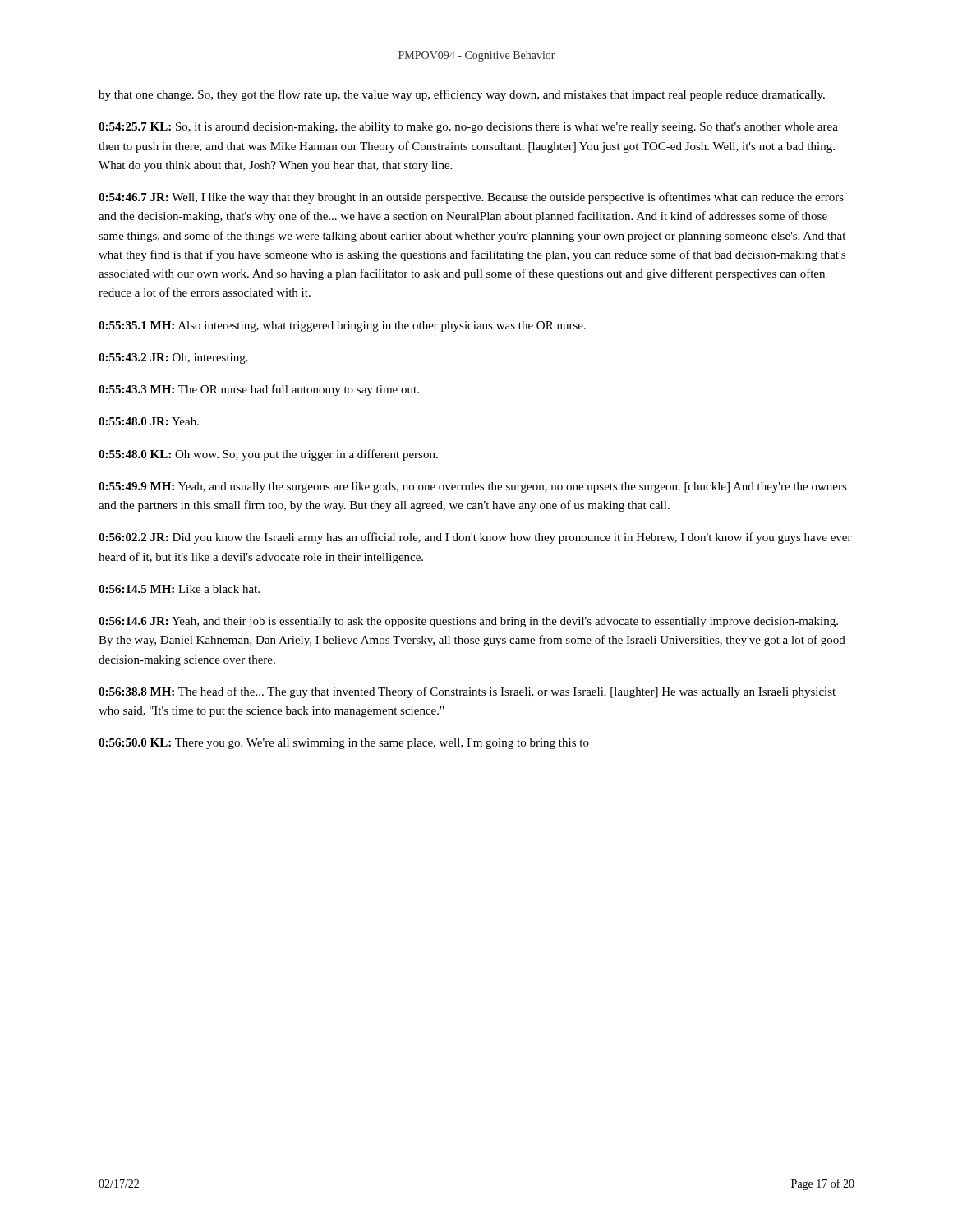Locate the element starting "by that one change. So, they"
Image resolution: width=953 pixels, height=1232 pixels.
pos(462,94)
